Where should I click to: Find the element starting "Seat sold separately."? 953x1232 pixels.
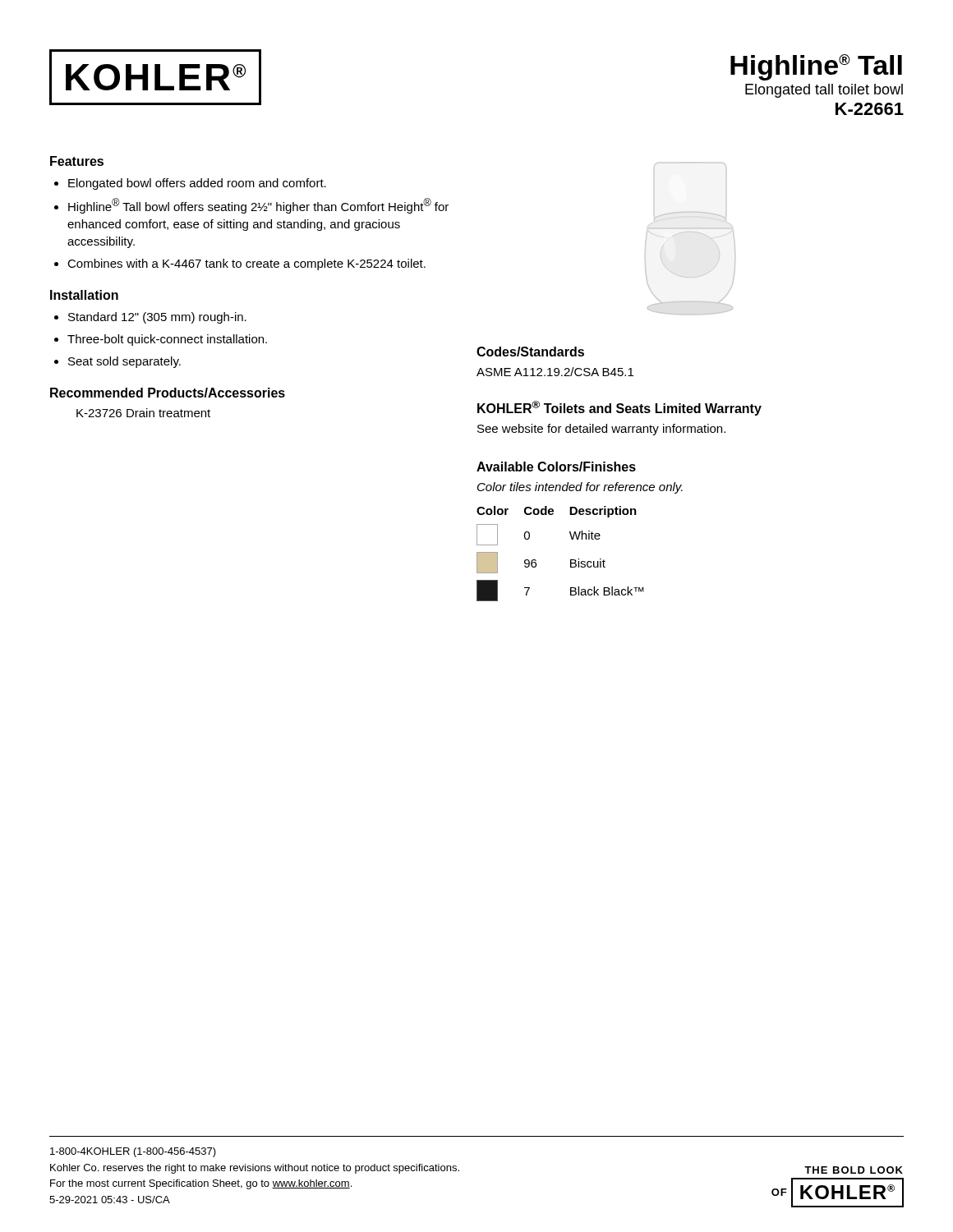point(124,361)
